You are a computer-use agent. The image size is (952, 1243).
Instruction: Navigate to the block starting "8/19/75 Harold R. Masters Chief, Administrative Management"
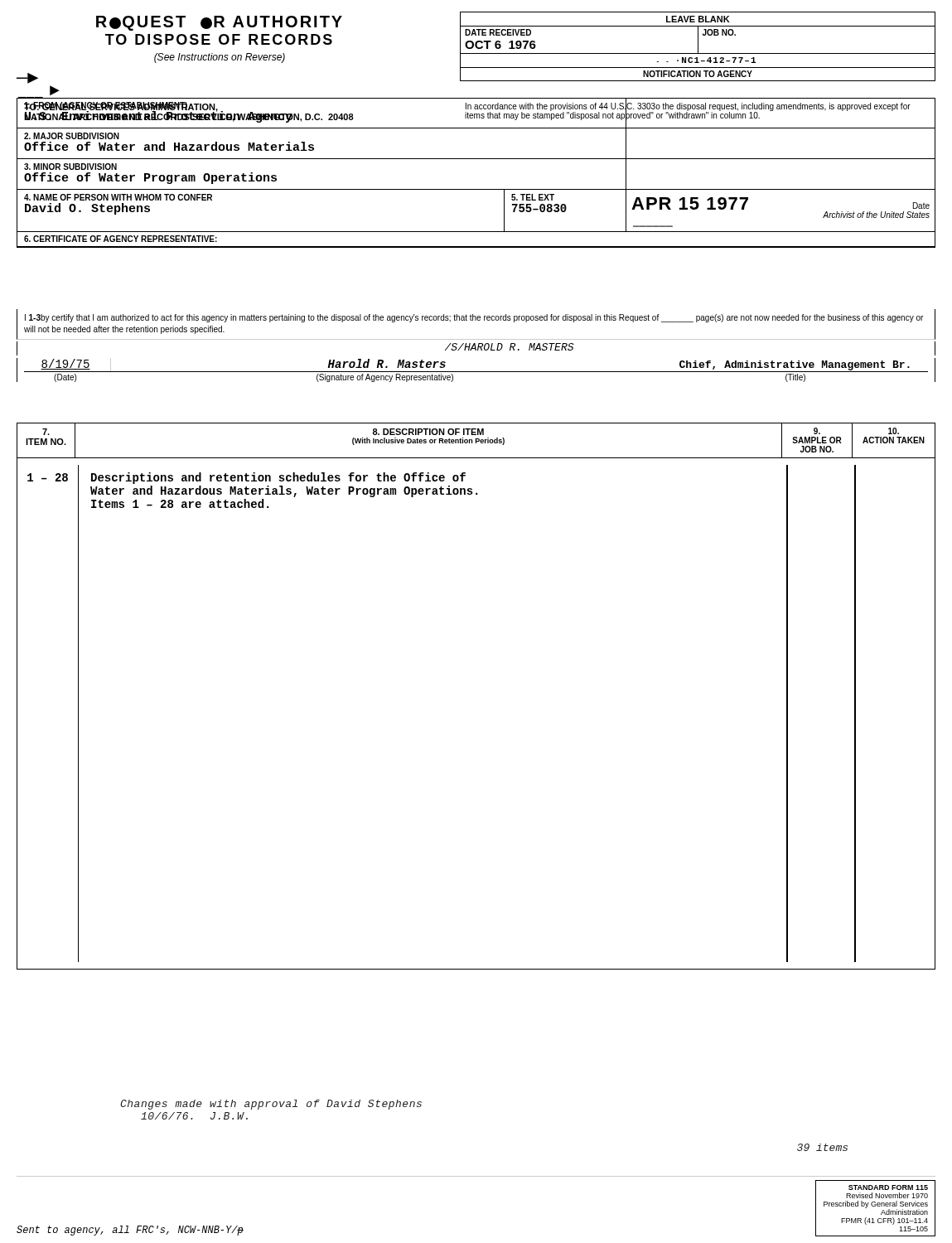click(x=476, y=370)
